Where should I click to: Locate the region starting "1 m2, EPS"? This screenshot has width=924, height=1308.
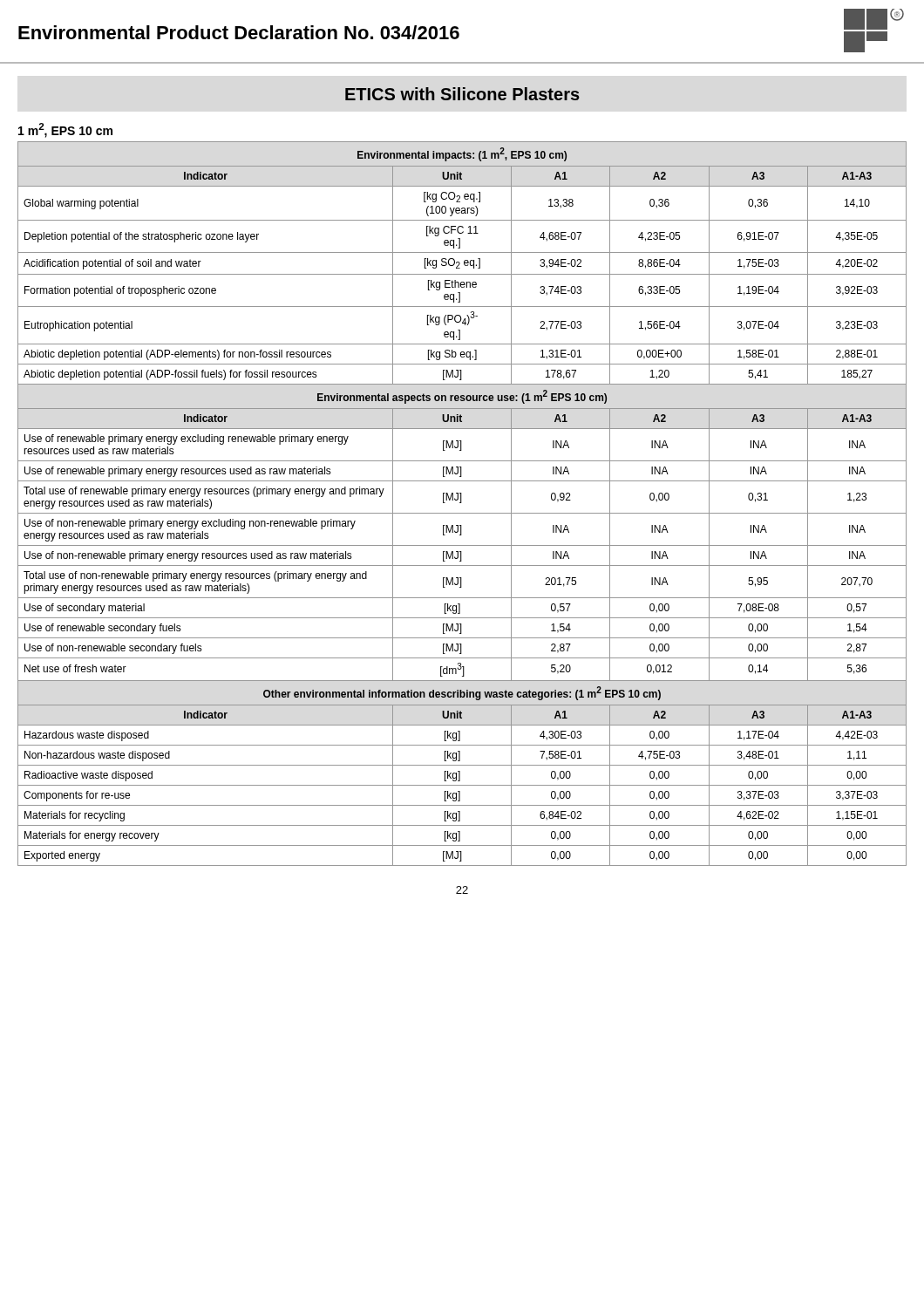[x=65, y=129]
